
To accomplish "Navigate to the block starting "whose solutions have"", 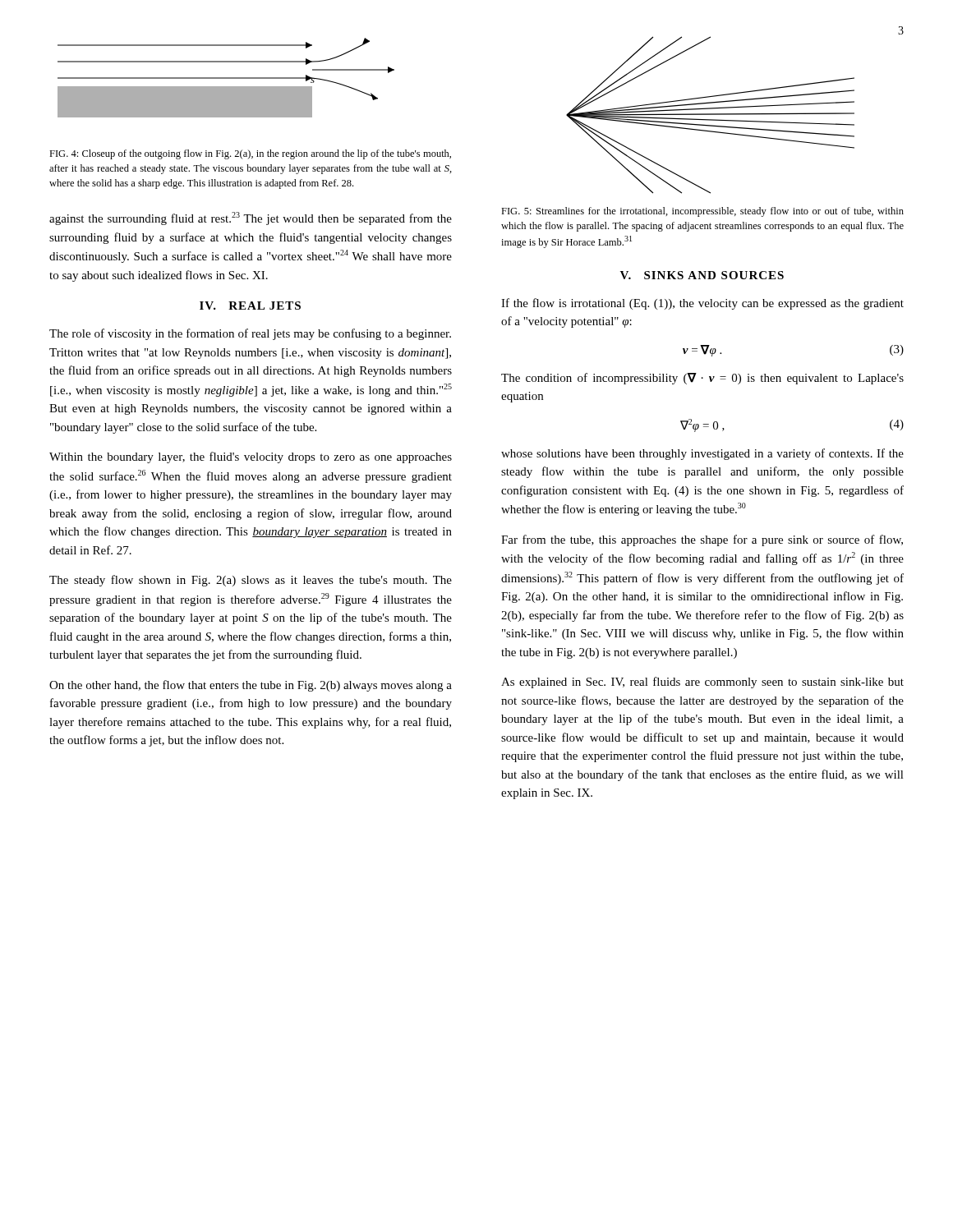I will pos(702,481).
